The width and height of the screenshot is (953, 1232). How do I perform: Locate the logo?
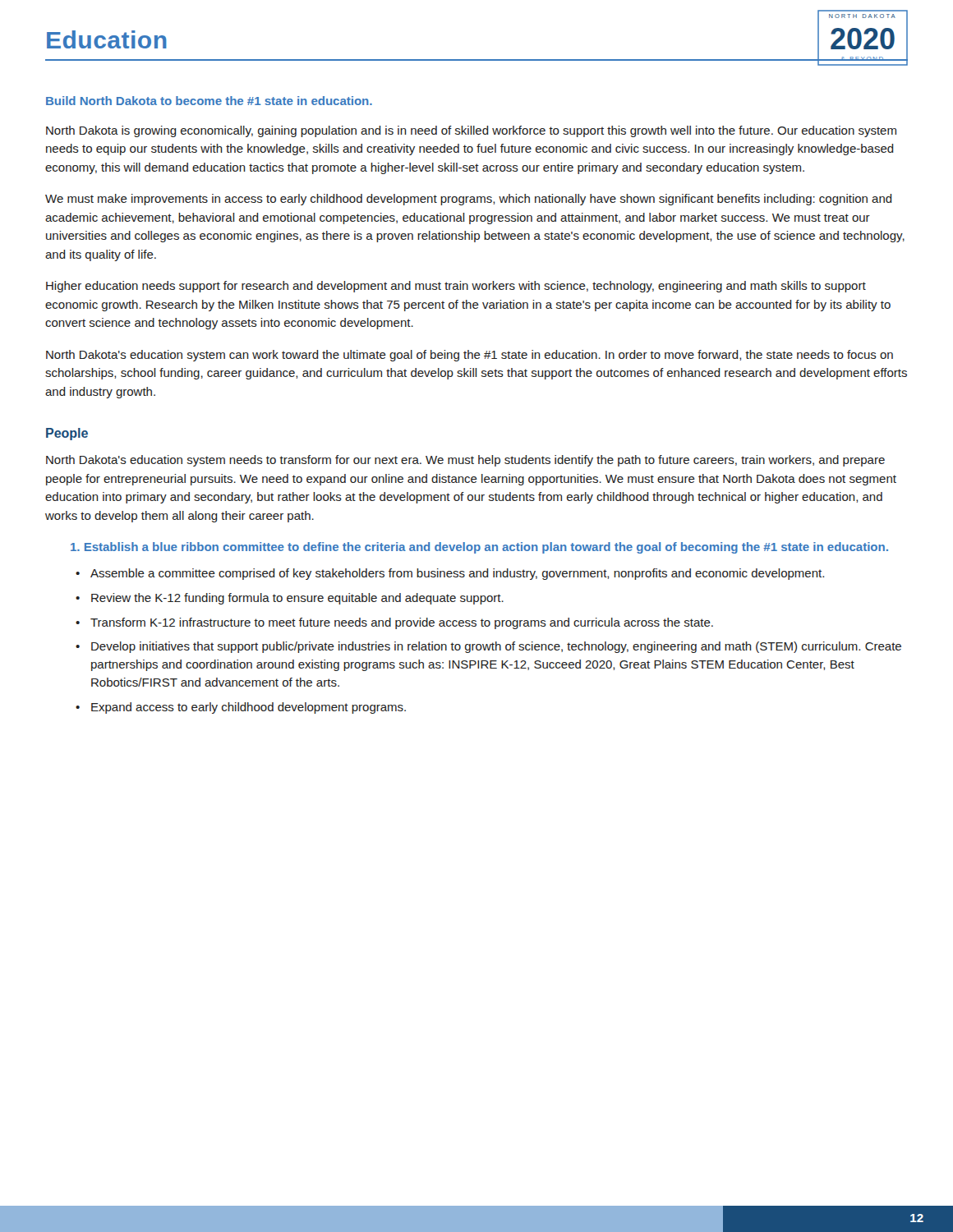tap(863, 40)
